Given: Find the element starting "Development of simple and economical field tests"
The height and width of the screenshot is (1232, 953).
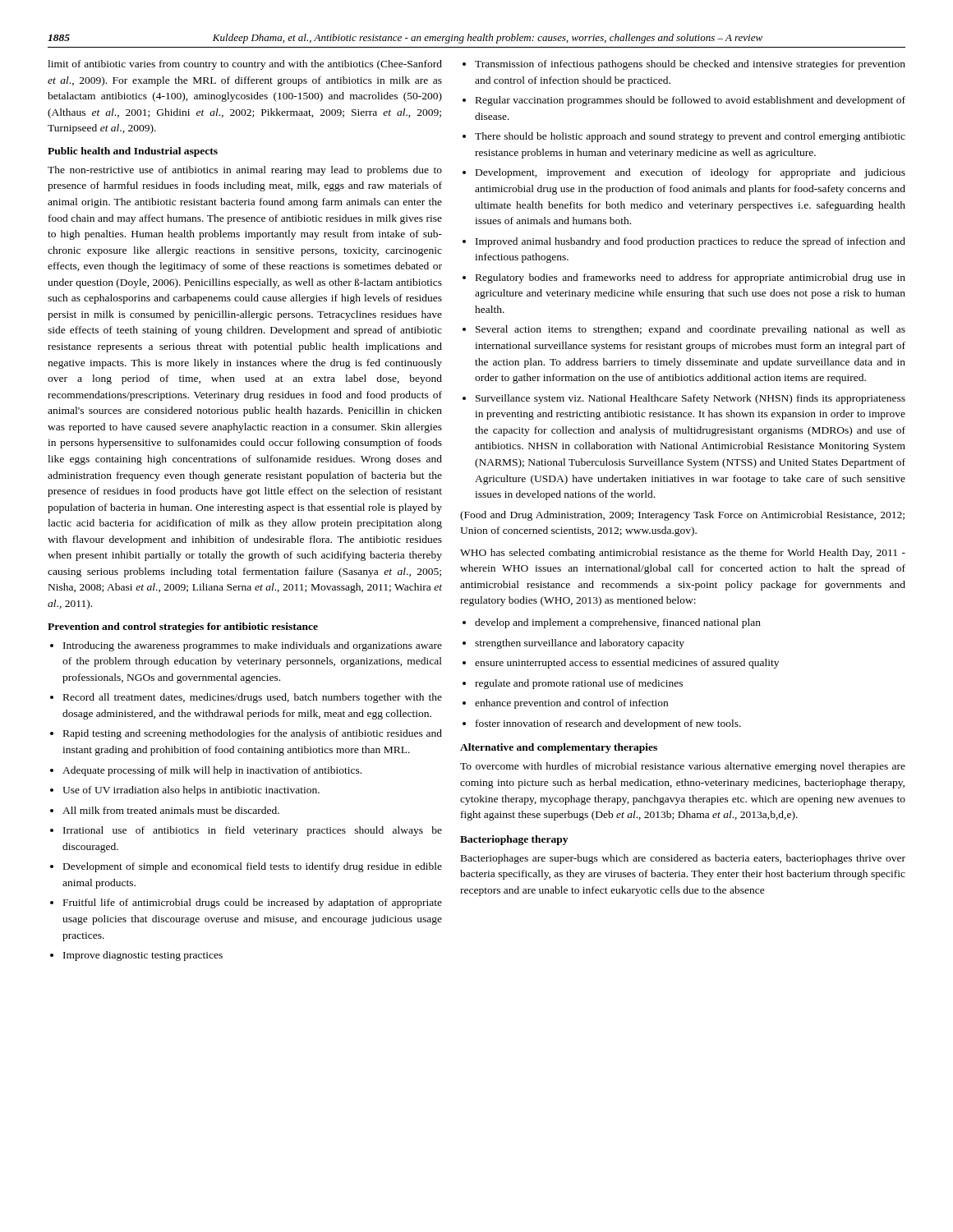Looking at the screenshot, I should coord(252,874).
